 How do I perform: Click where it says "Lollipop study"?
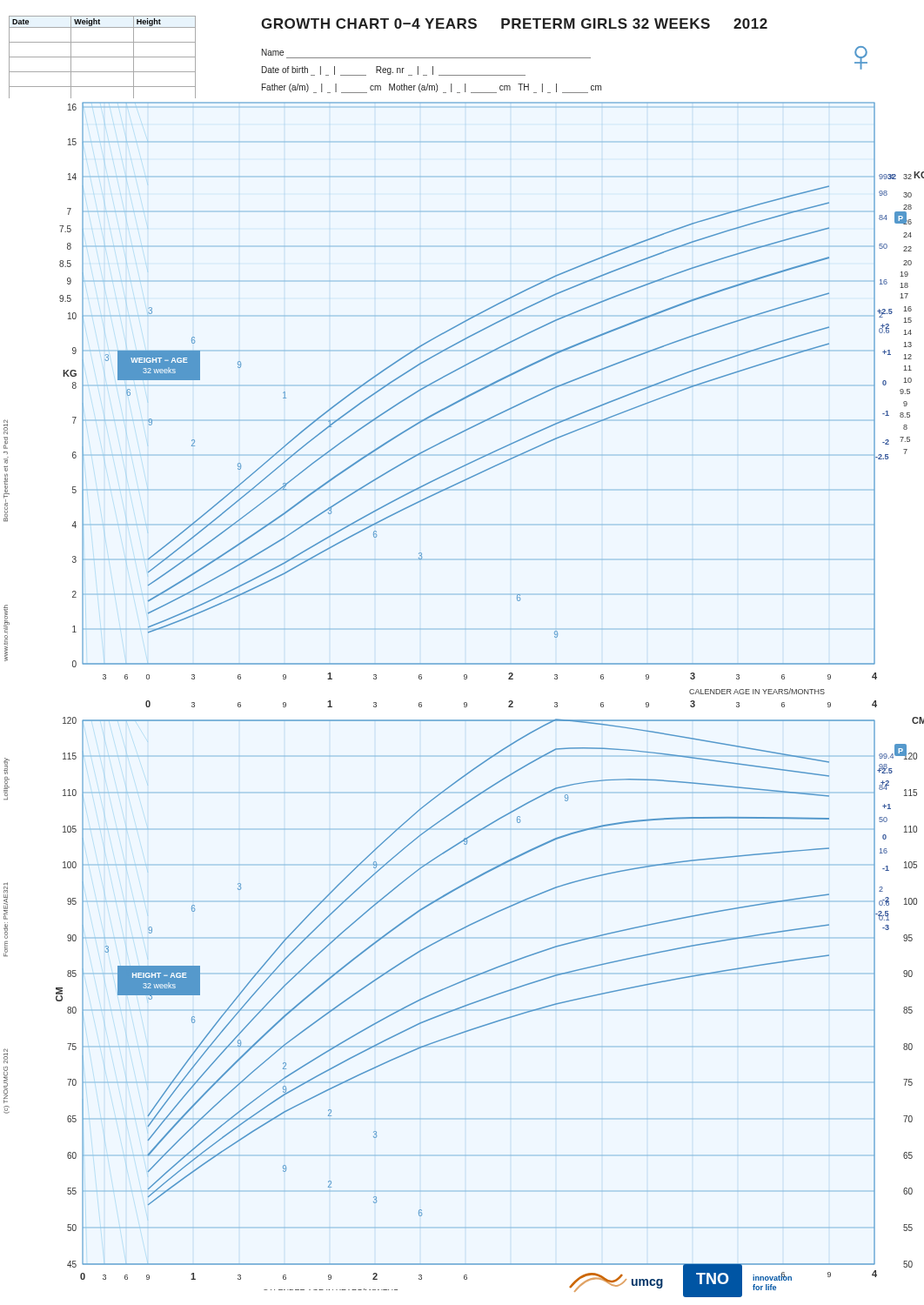tap(6, 779)
